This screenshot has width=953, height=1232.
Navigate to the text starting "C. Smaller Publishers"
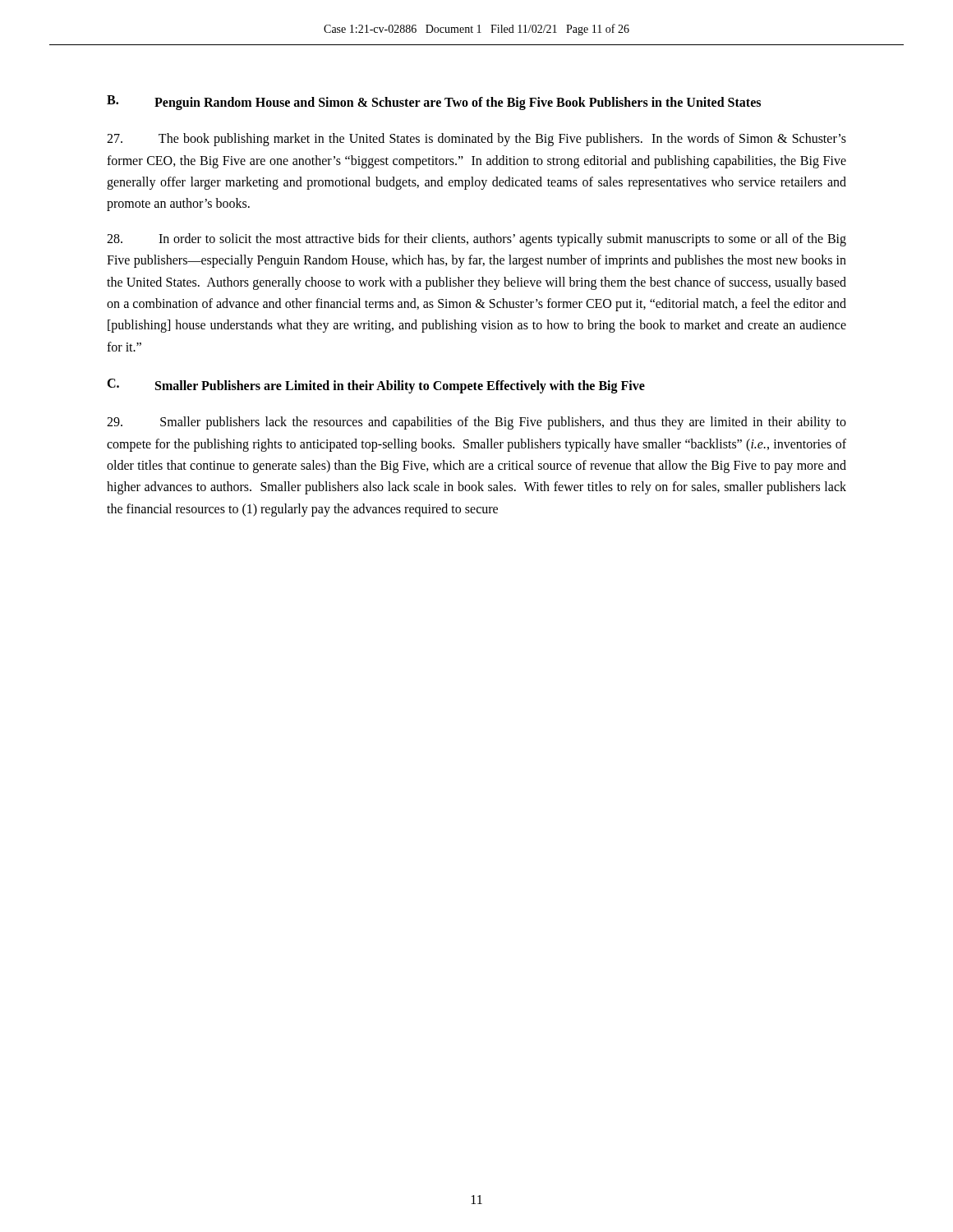click(376, 386)
